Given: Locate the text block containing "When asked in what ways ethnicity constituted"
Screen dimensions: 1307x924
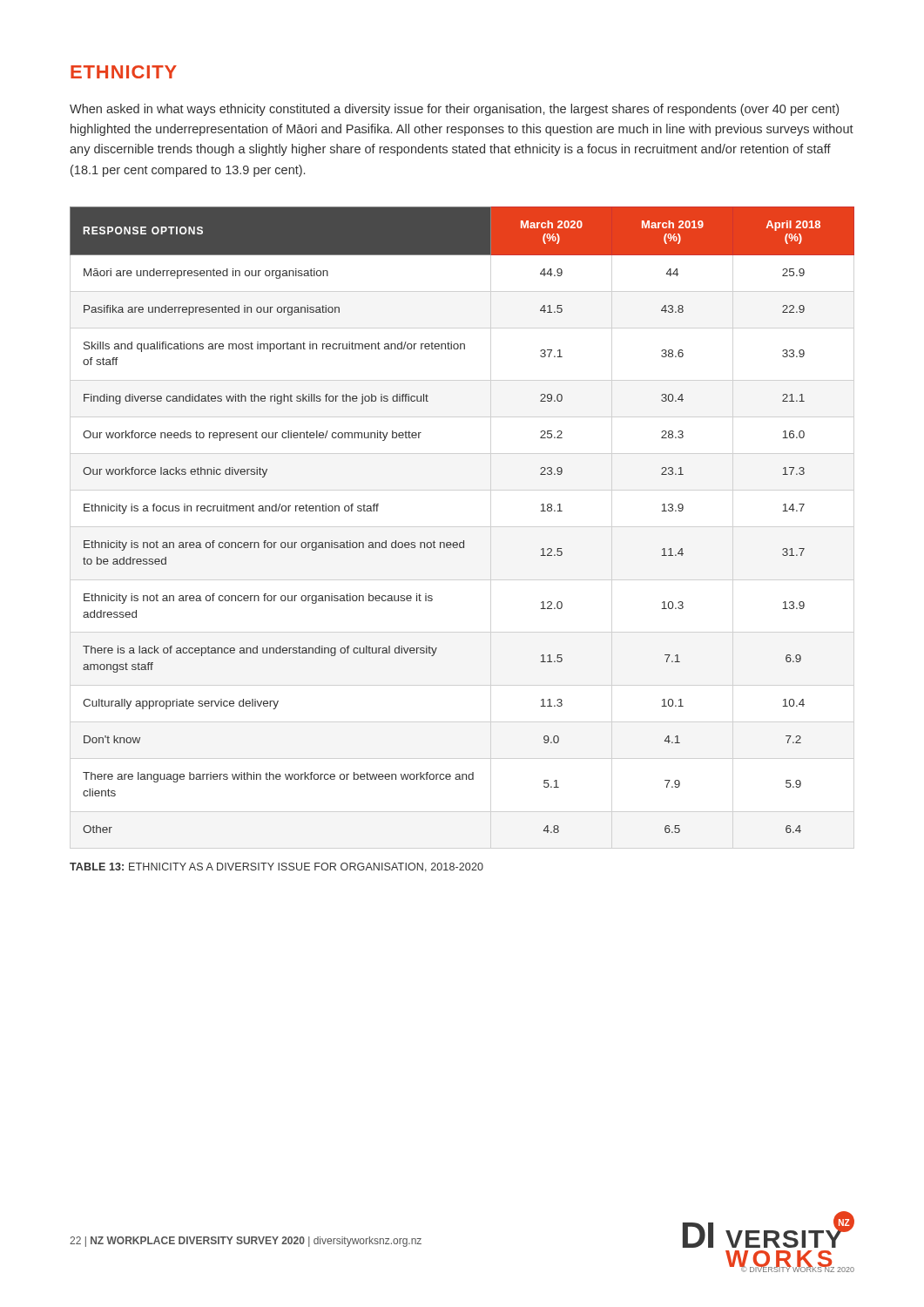Looking at the screenshot, I should point(461,139).
